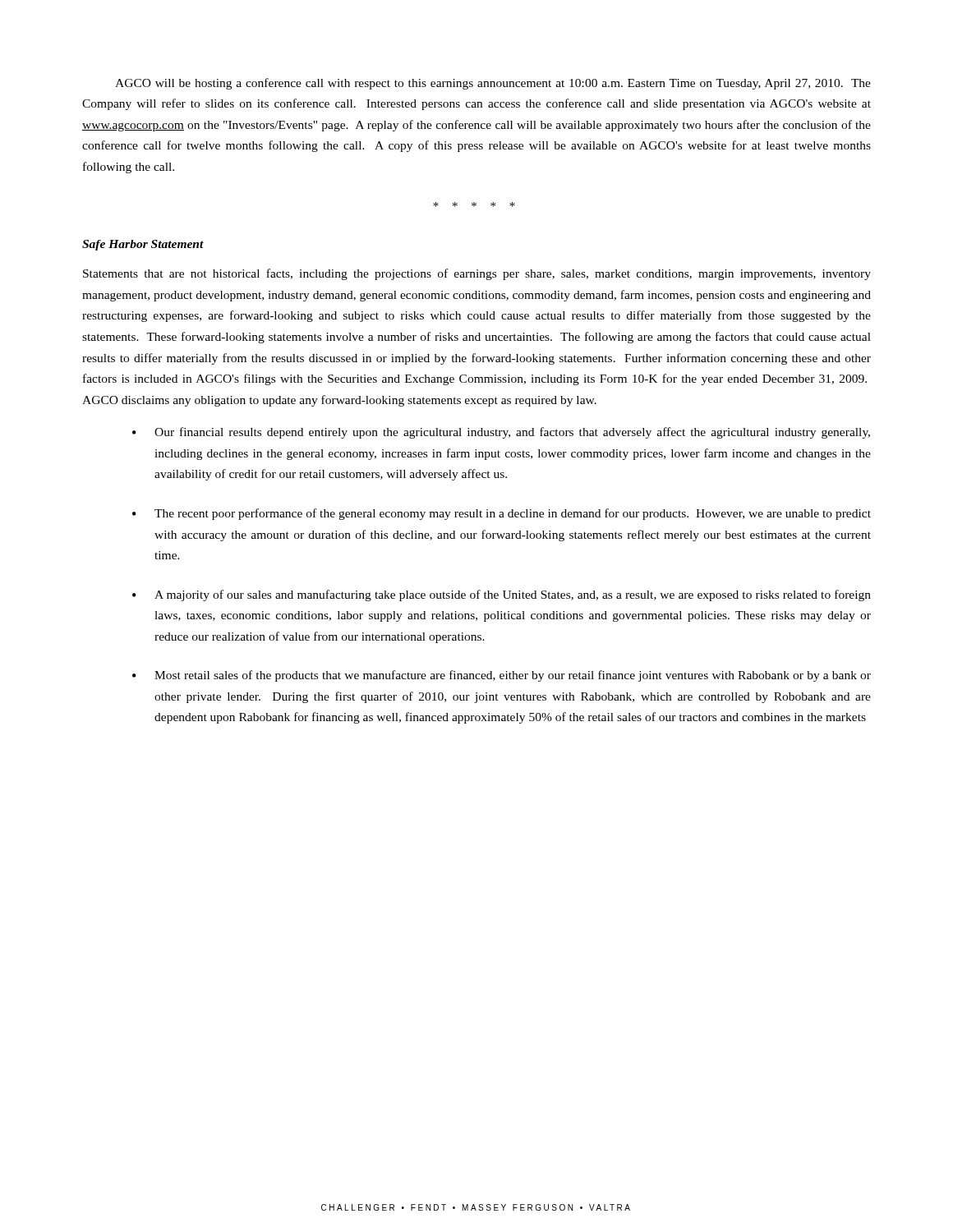Locate the list item that reads "• Most retail sales of the products"
Image resolution: width=953 pixels, height=1232 pixels.
pos(501,696)
